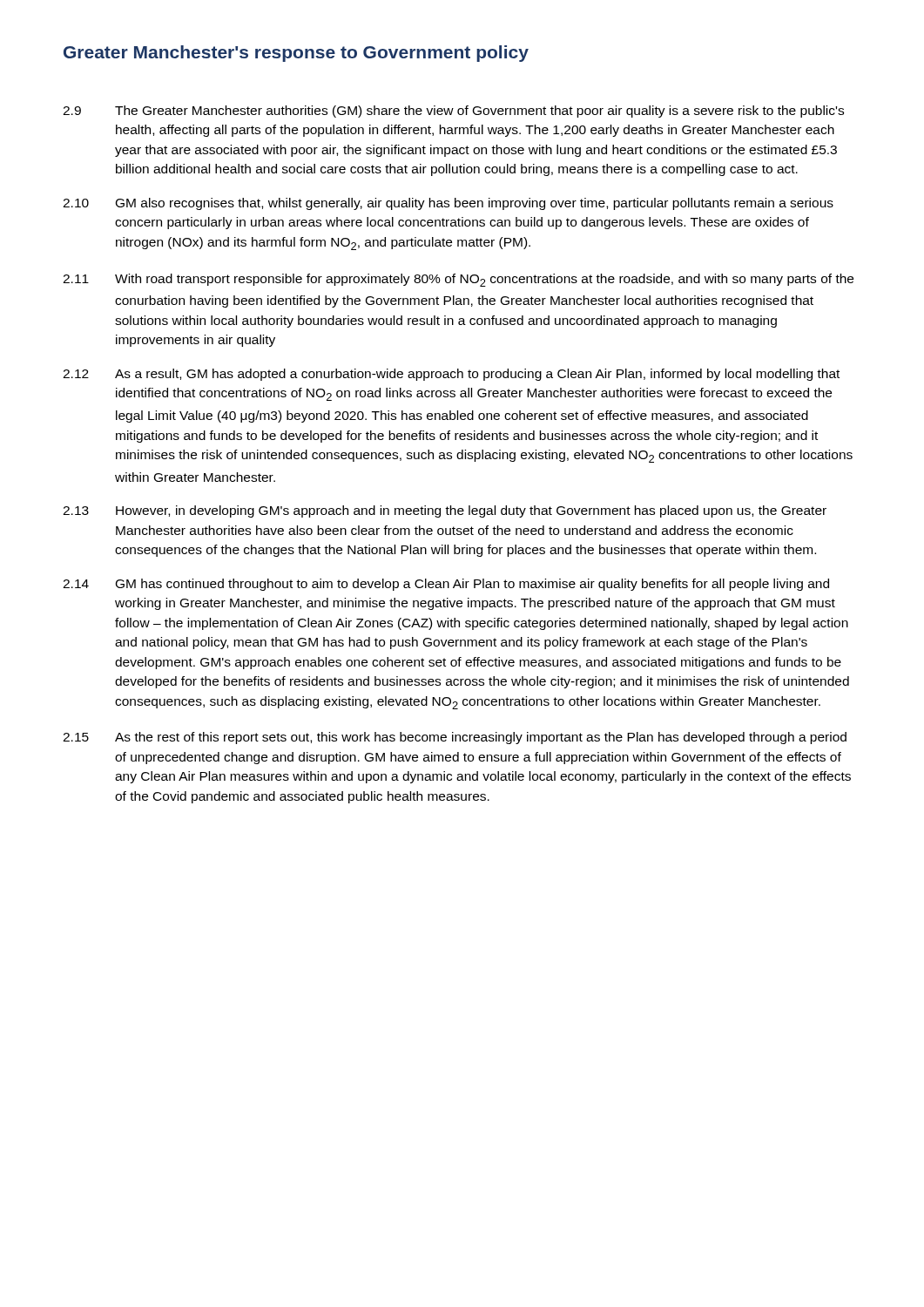This screenshot has height=1307, width=924.
Task: Locate the block of text that opens with "2.9 The Greater Manchester authorities"
Action: [x=462, y=140]
